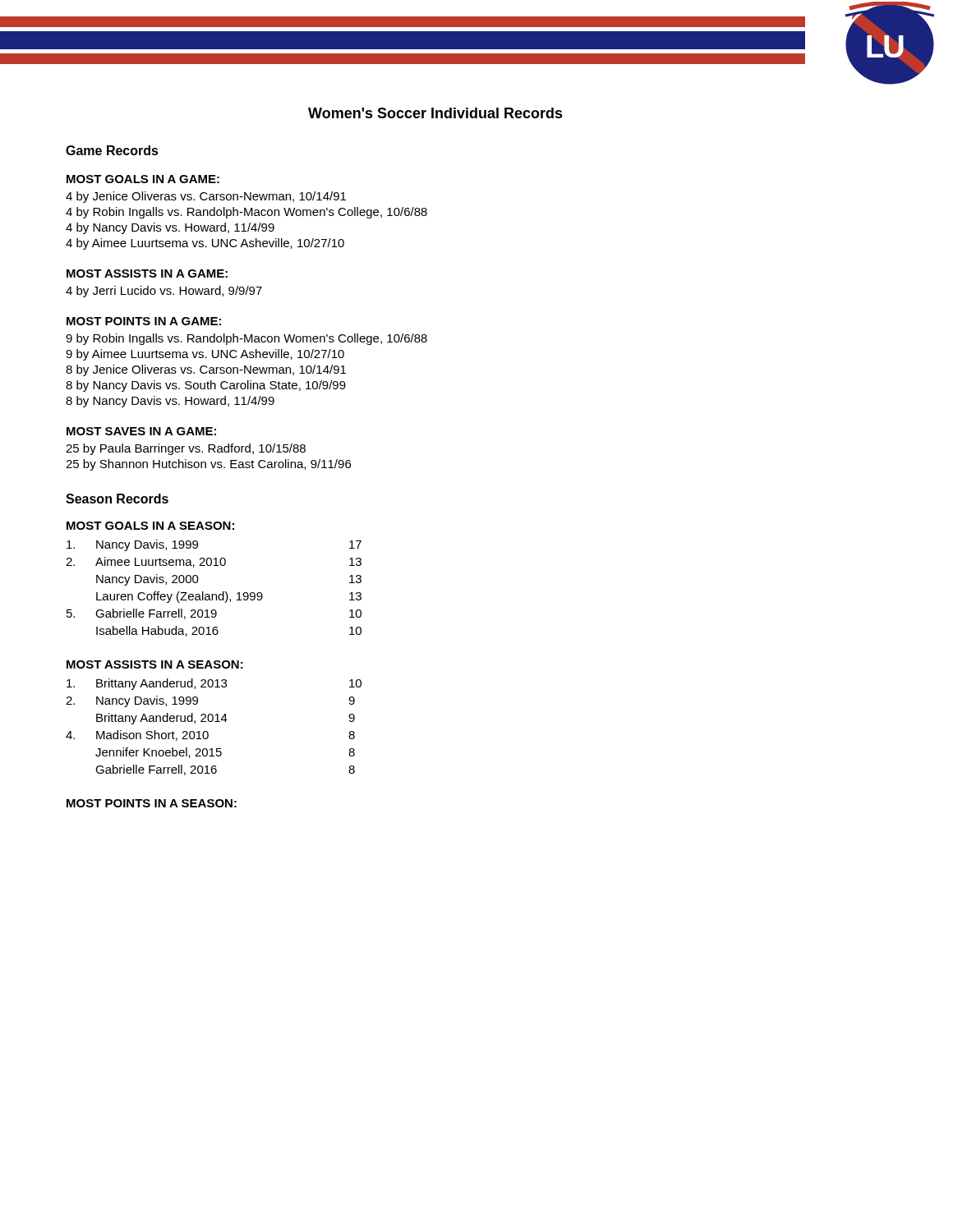The width and height of the screenshot is (953, 1232).
Task: Point to "MOST GOALS IN A GAME:"
Action: (143, 179)
